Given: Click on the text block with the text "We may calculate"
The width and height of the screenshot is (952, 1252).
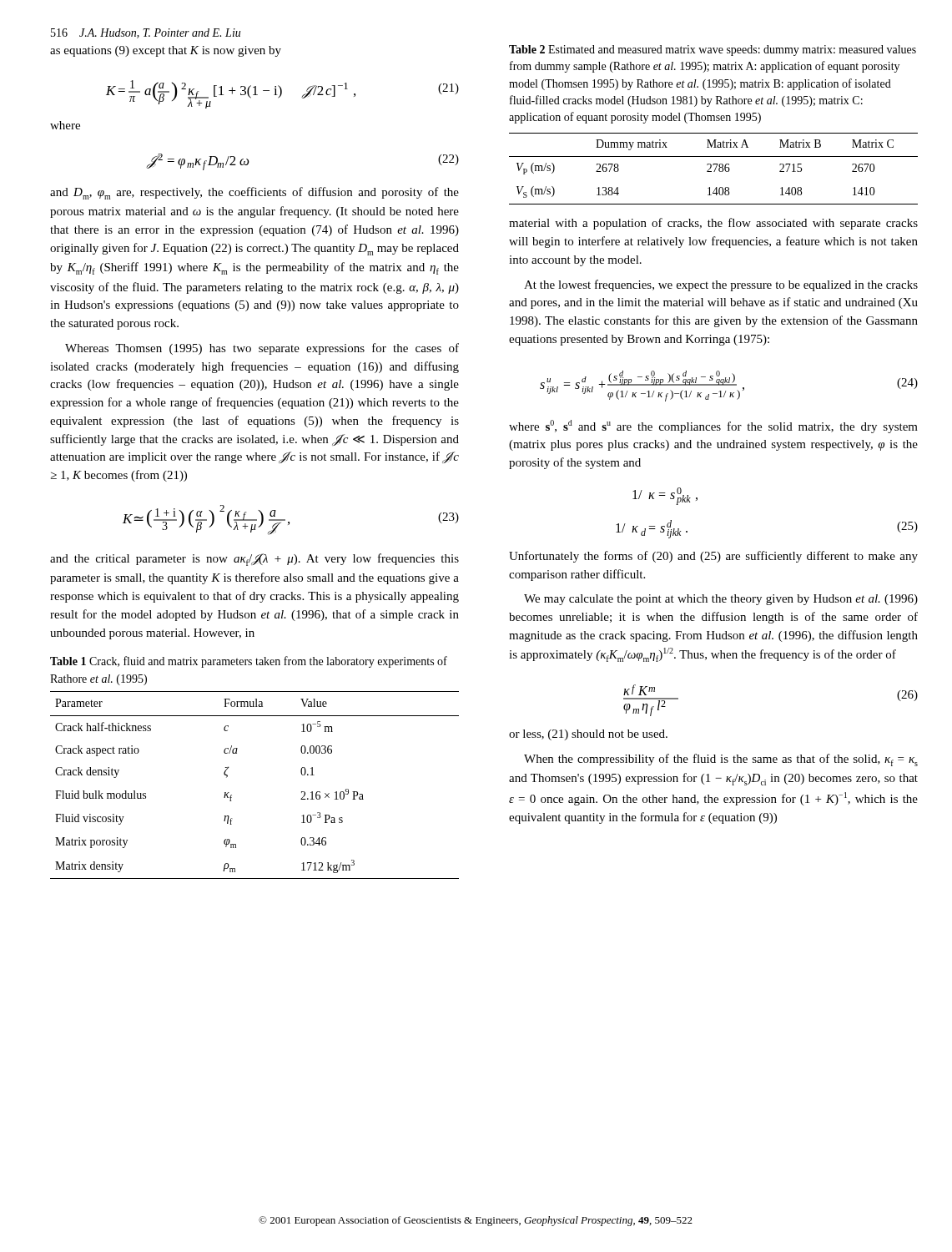Looking at the screenshot, I should point(713,628).
